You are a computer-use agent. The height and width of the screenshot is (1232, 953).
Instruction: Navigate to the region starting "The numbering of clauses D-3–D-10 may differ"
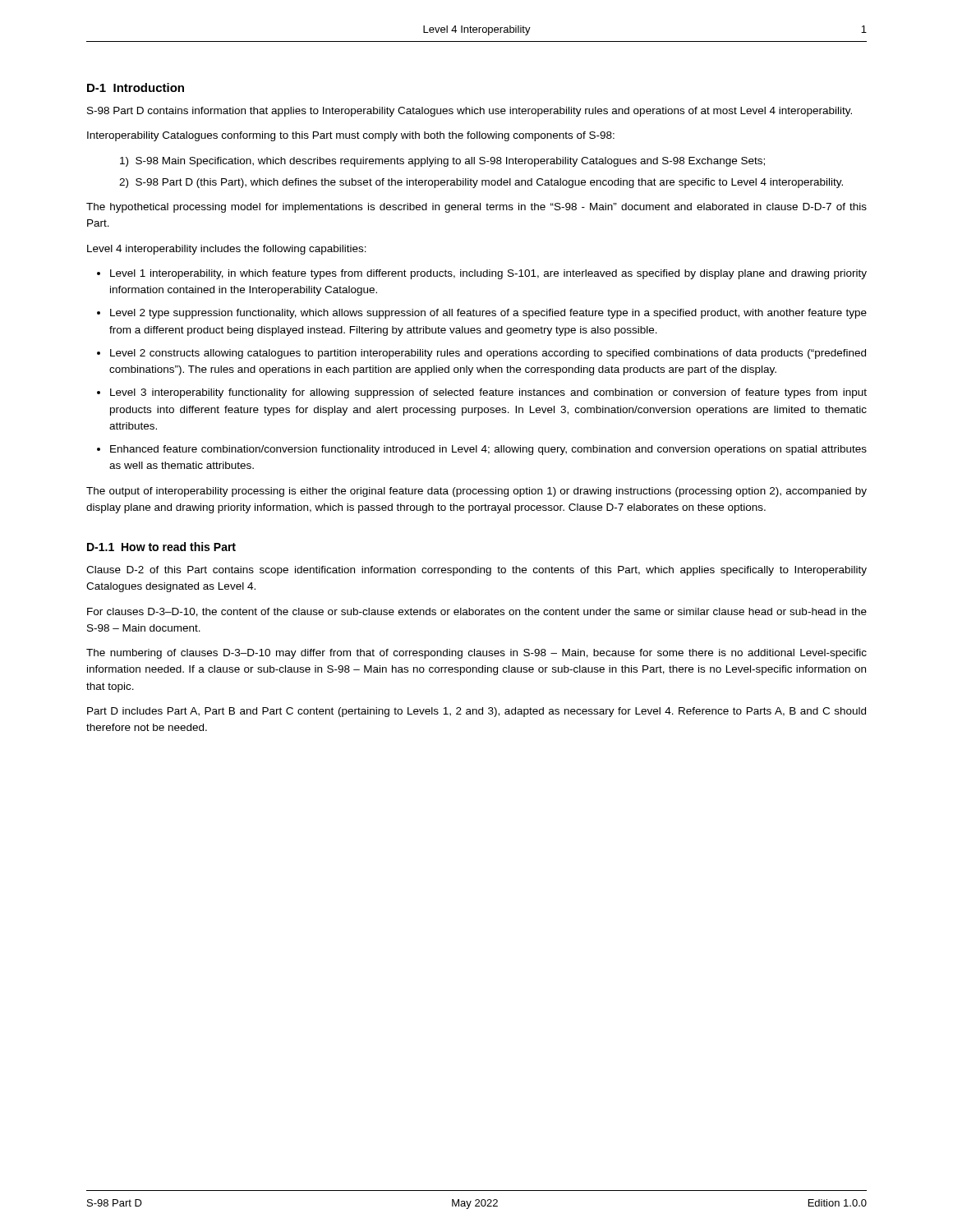pos(476,670)
